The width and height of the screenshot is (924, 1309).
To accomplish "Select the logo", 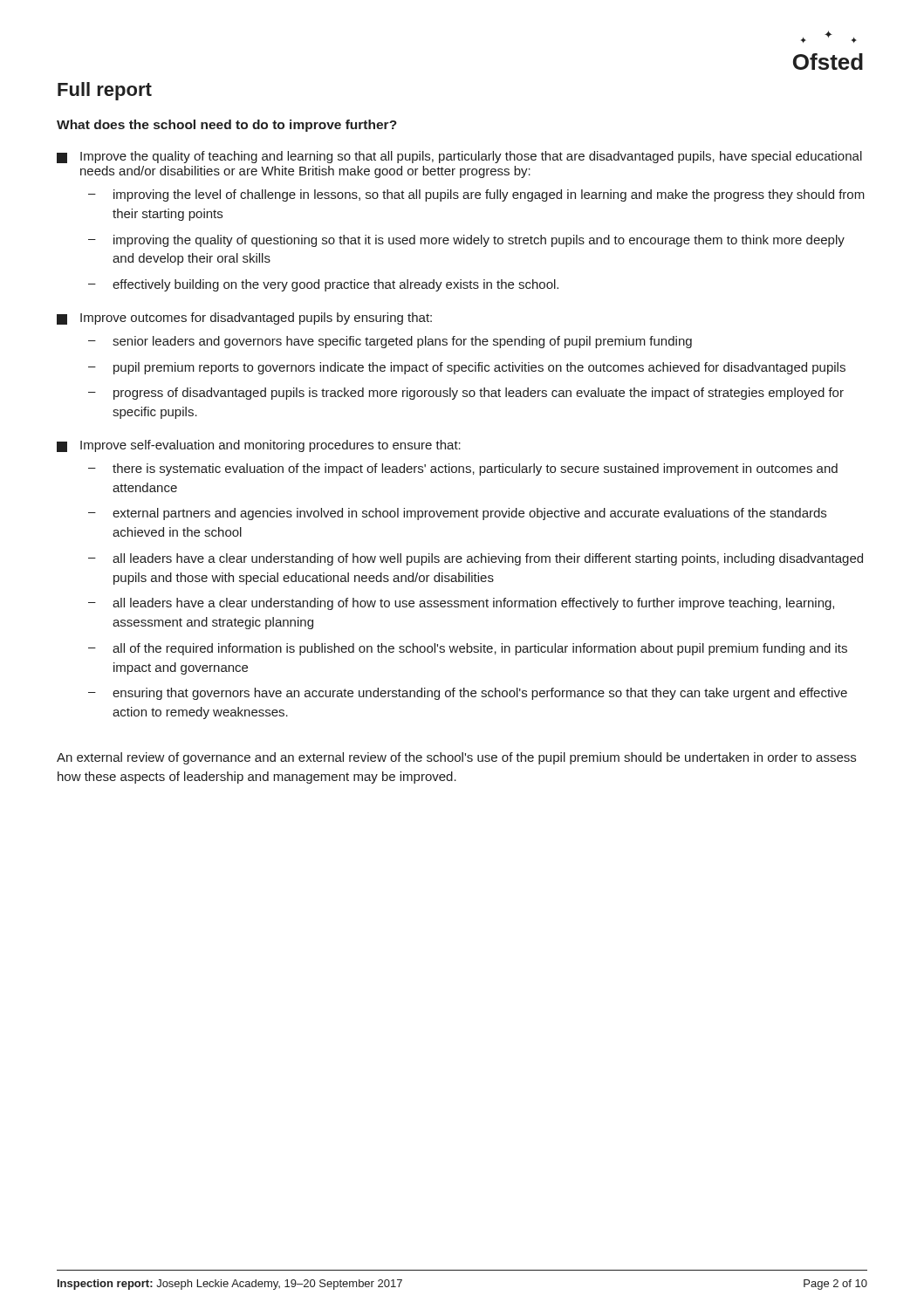I will coord(828,53).
